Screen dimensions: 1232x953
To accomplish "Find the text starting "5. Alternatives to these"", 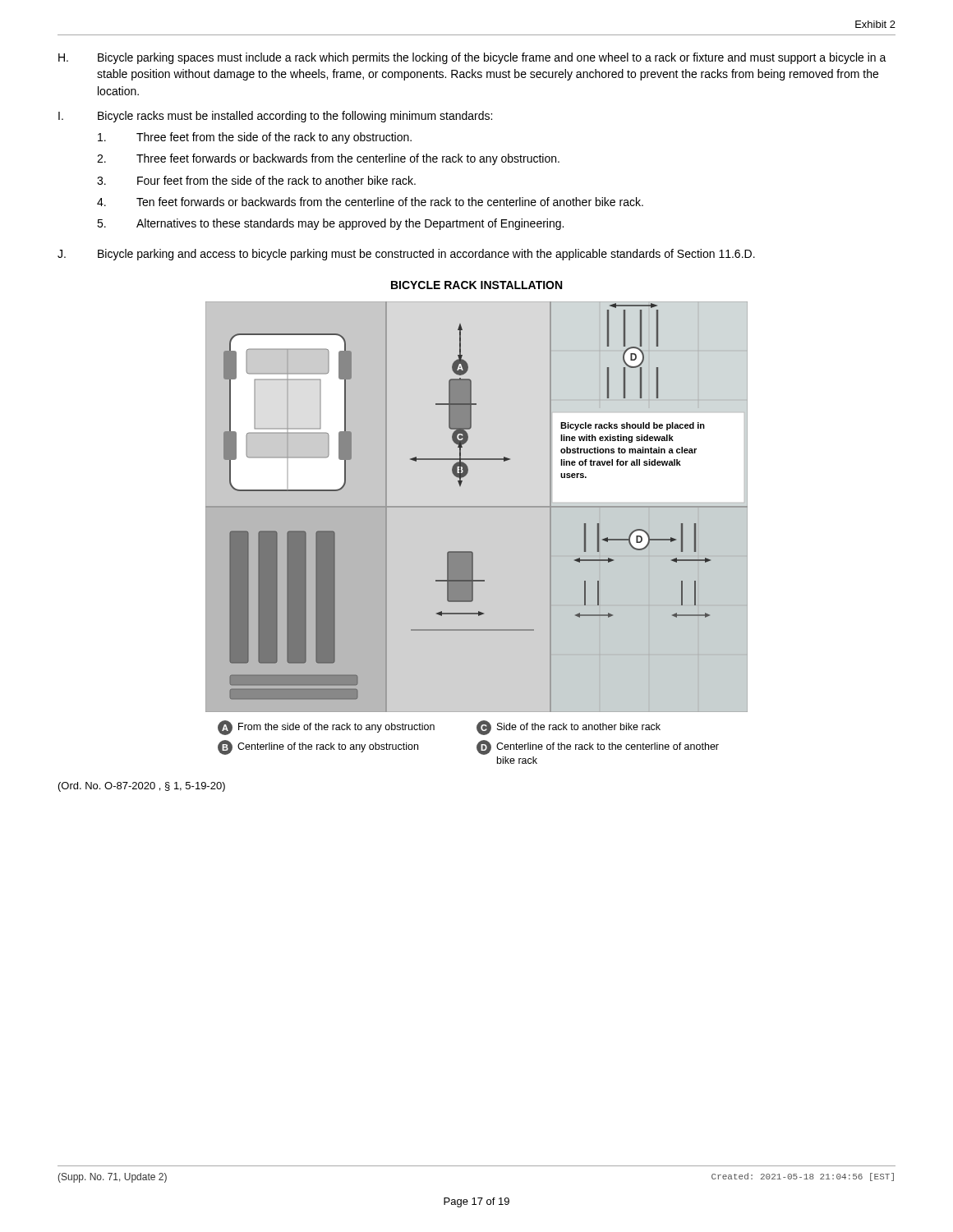I will [x=496, y=224].
